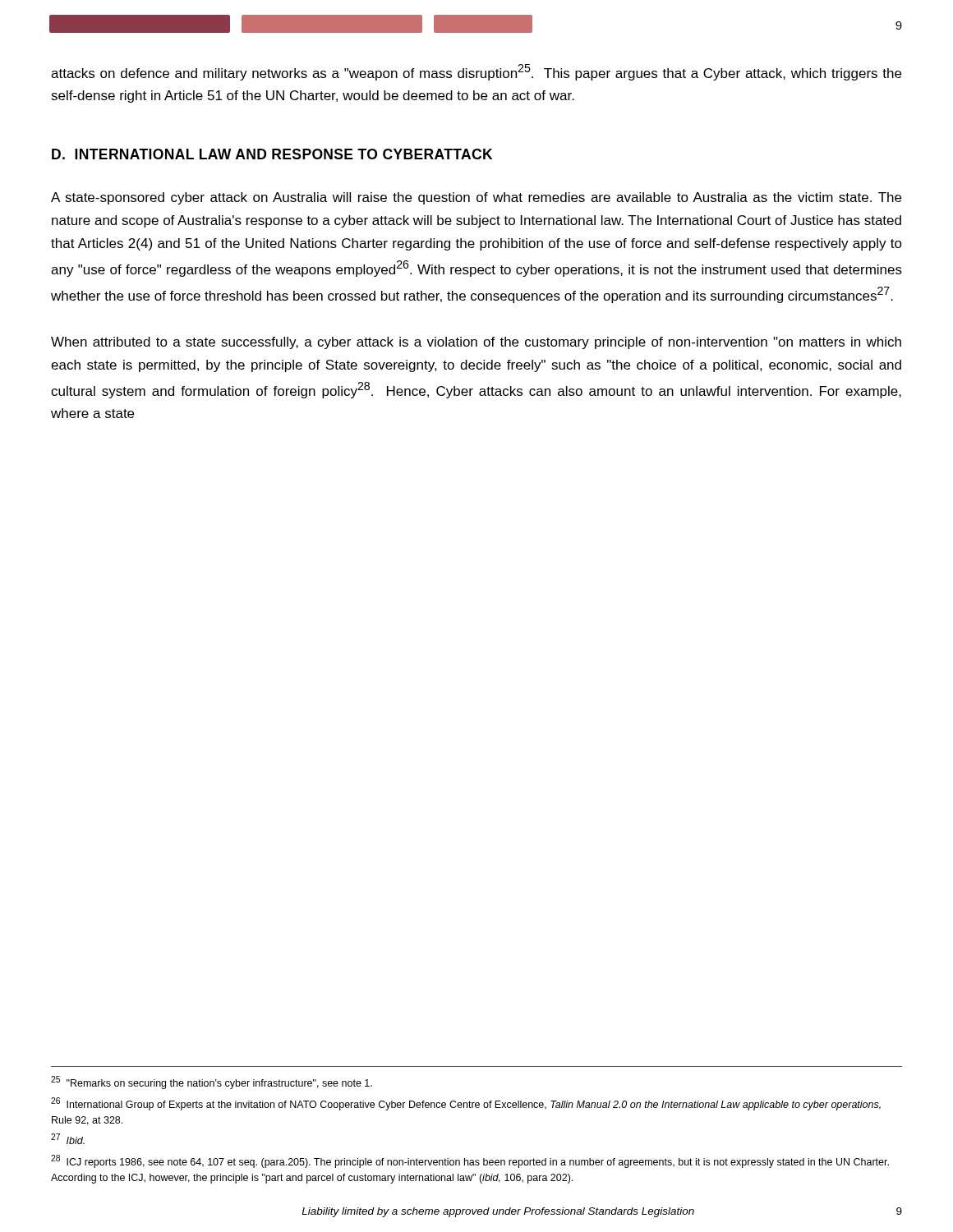Point to the region starting "When attributed to a state successfully,"

tap(476, 378)
